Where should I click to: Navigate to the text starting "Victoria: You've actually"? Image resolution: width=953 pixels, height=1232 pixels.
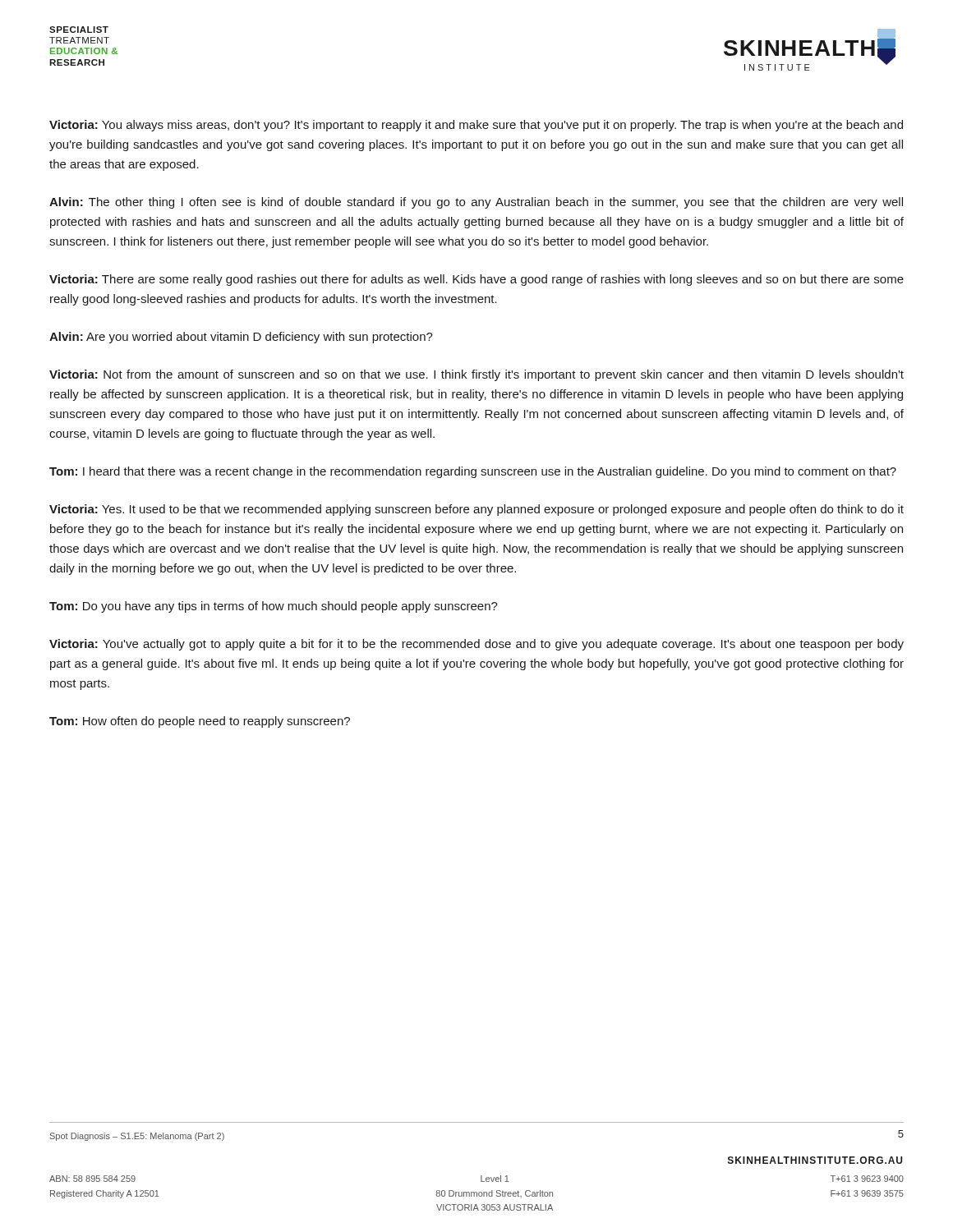[x=476, y=663]
